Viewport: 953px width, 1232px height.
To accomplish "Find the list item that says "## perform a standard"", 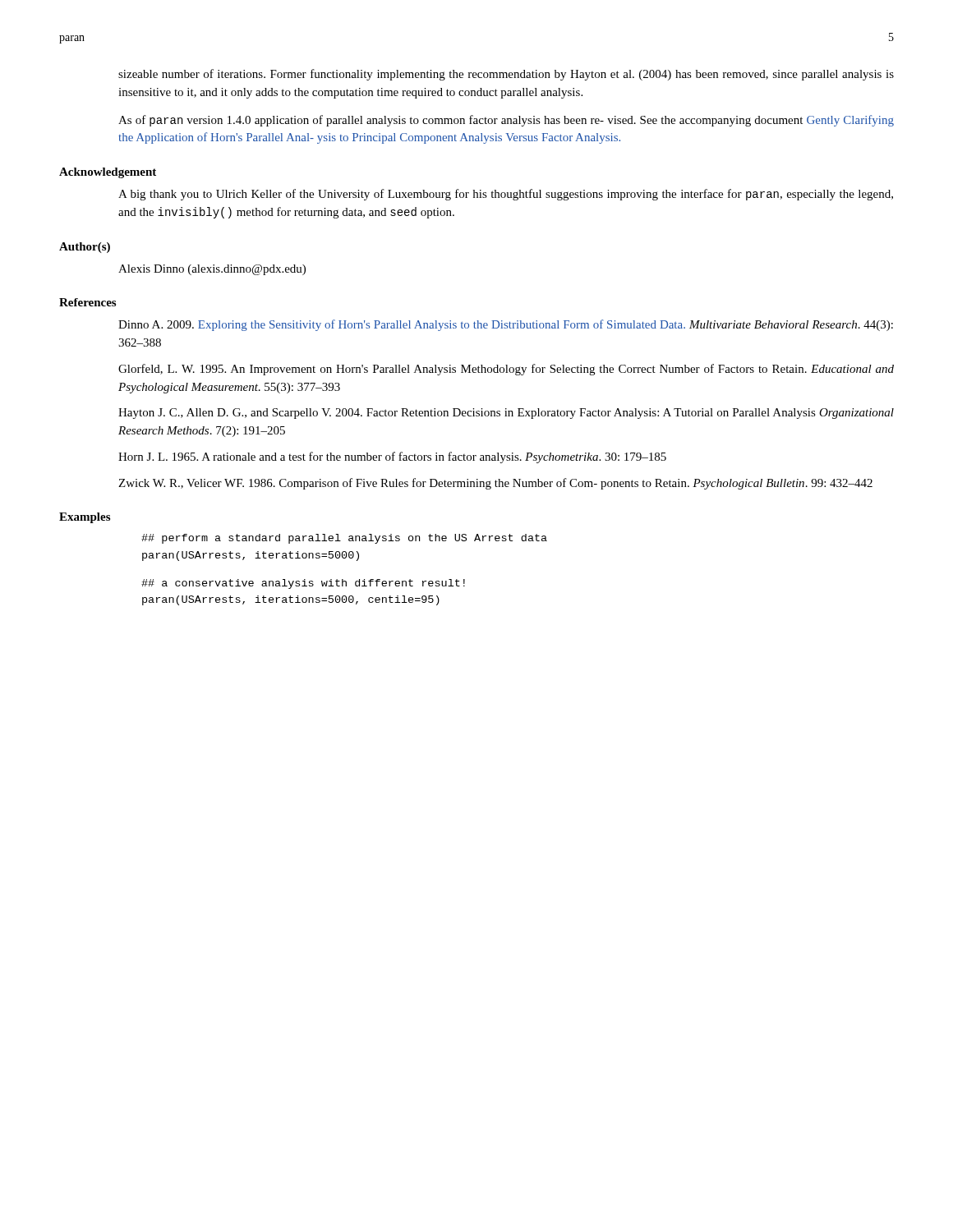I will [344, 547].
